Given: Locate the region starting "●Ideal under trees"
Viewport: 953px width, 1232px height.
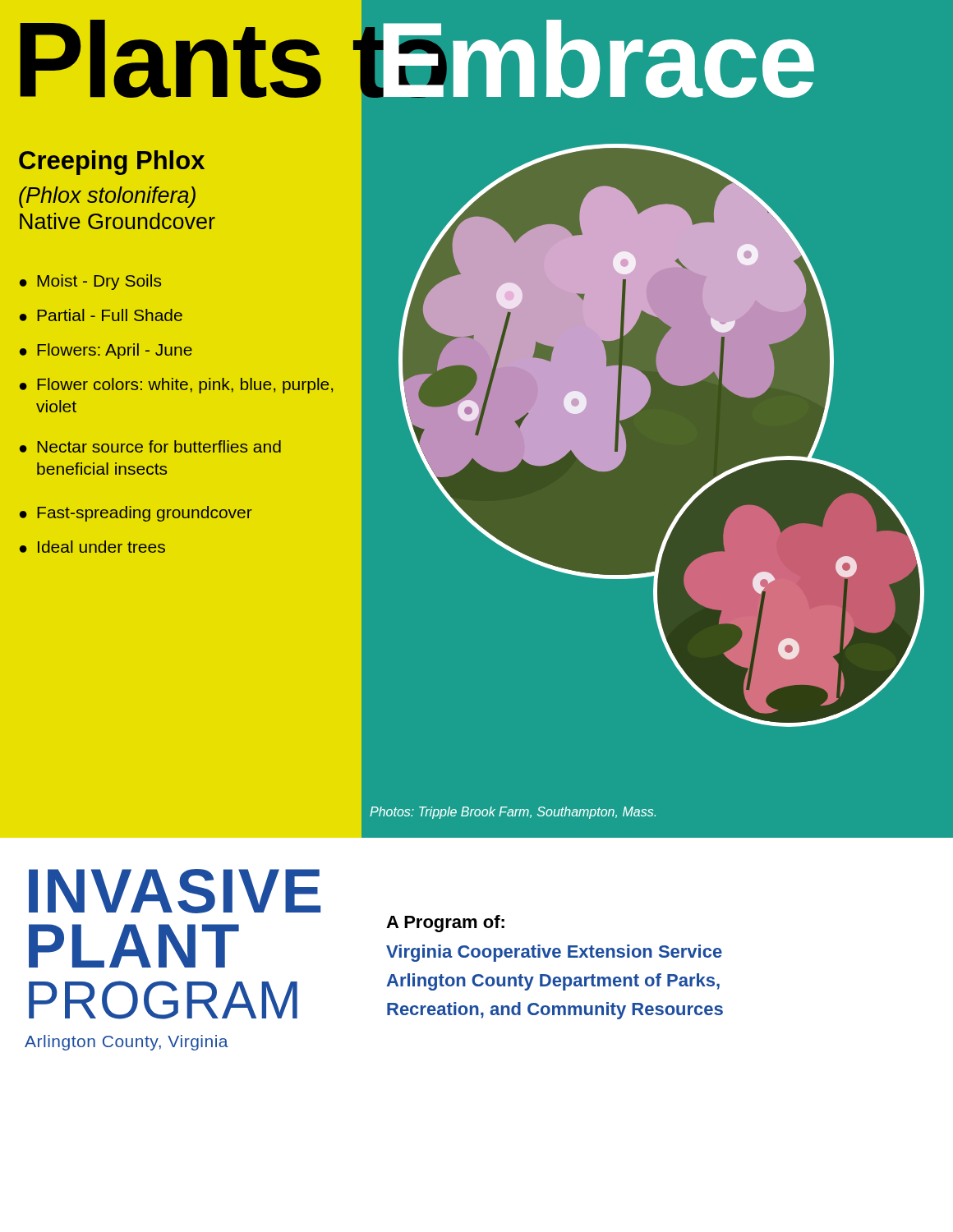Looking at the screenshot, I should (x=92, y=547).
